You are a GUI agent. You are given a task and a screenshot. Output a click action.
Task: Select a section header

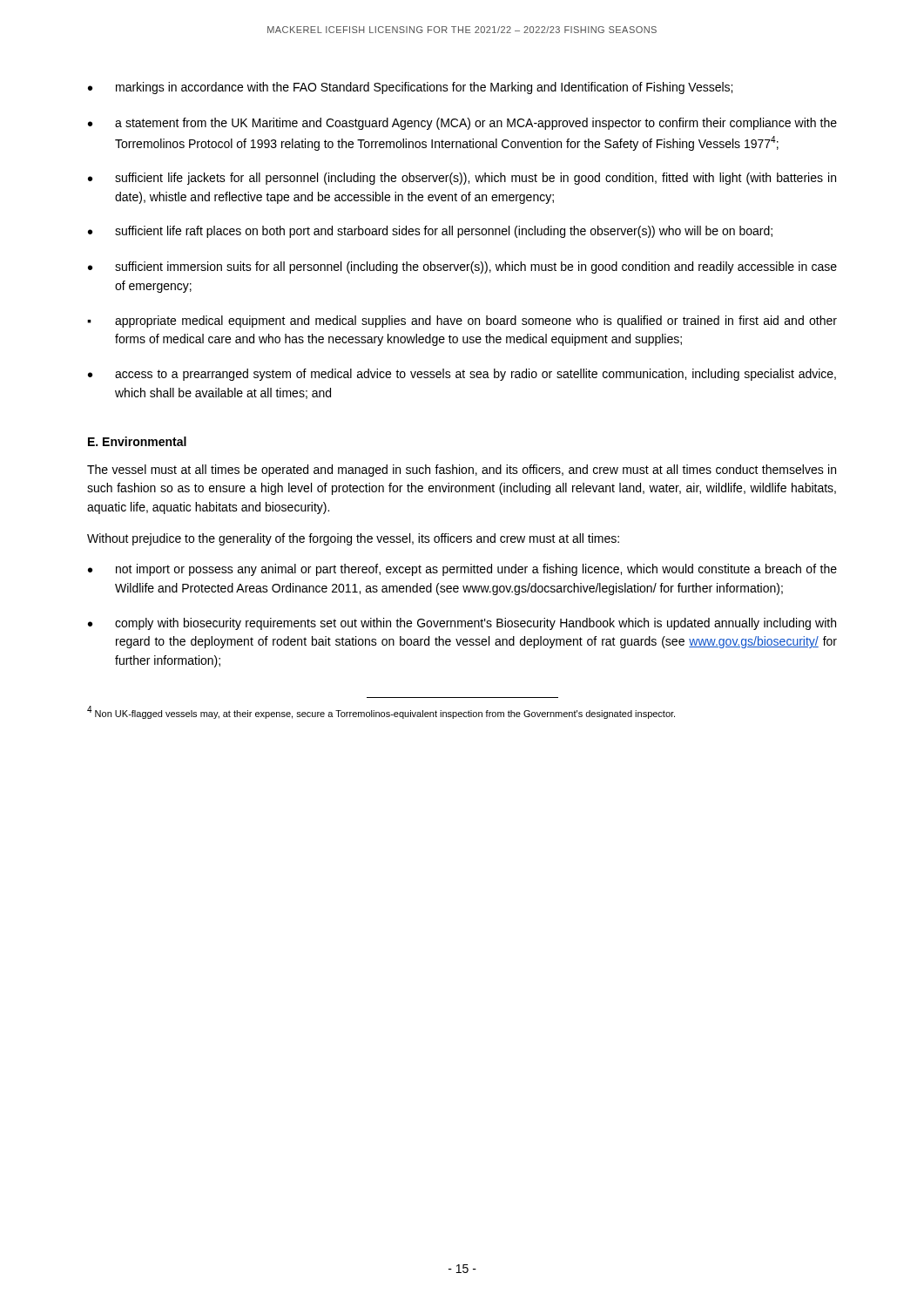pyautogui.click(x=137, y=441)
